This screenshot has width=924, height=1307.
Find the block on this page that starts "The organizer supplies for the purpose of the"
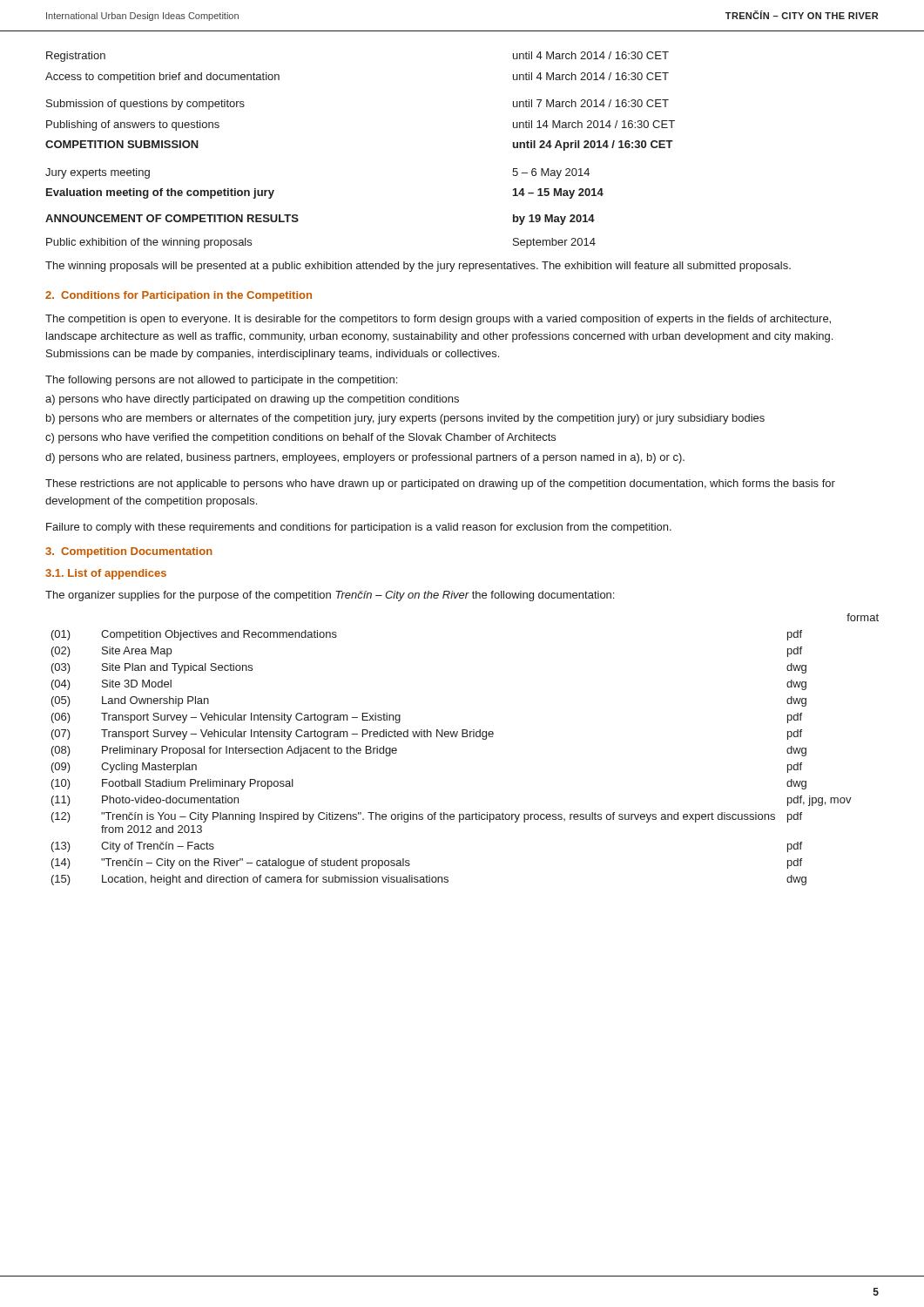(x=330, y=595)
